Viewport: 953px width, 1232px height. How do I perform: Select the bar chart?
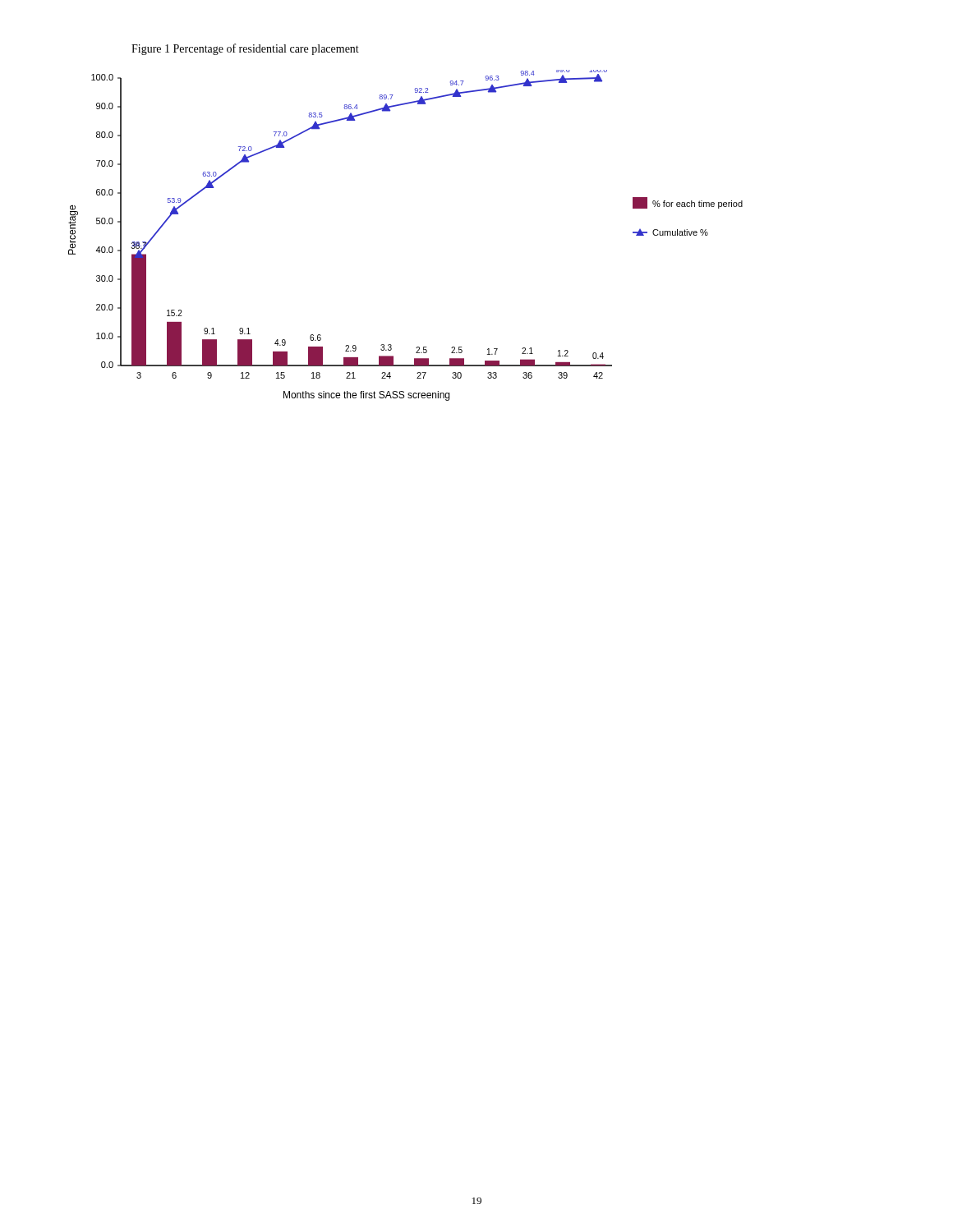pyautogui.click(x=435, y=242)
